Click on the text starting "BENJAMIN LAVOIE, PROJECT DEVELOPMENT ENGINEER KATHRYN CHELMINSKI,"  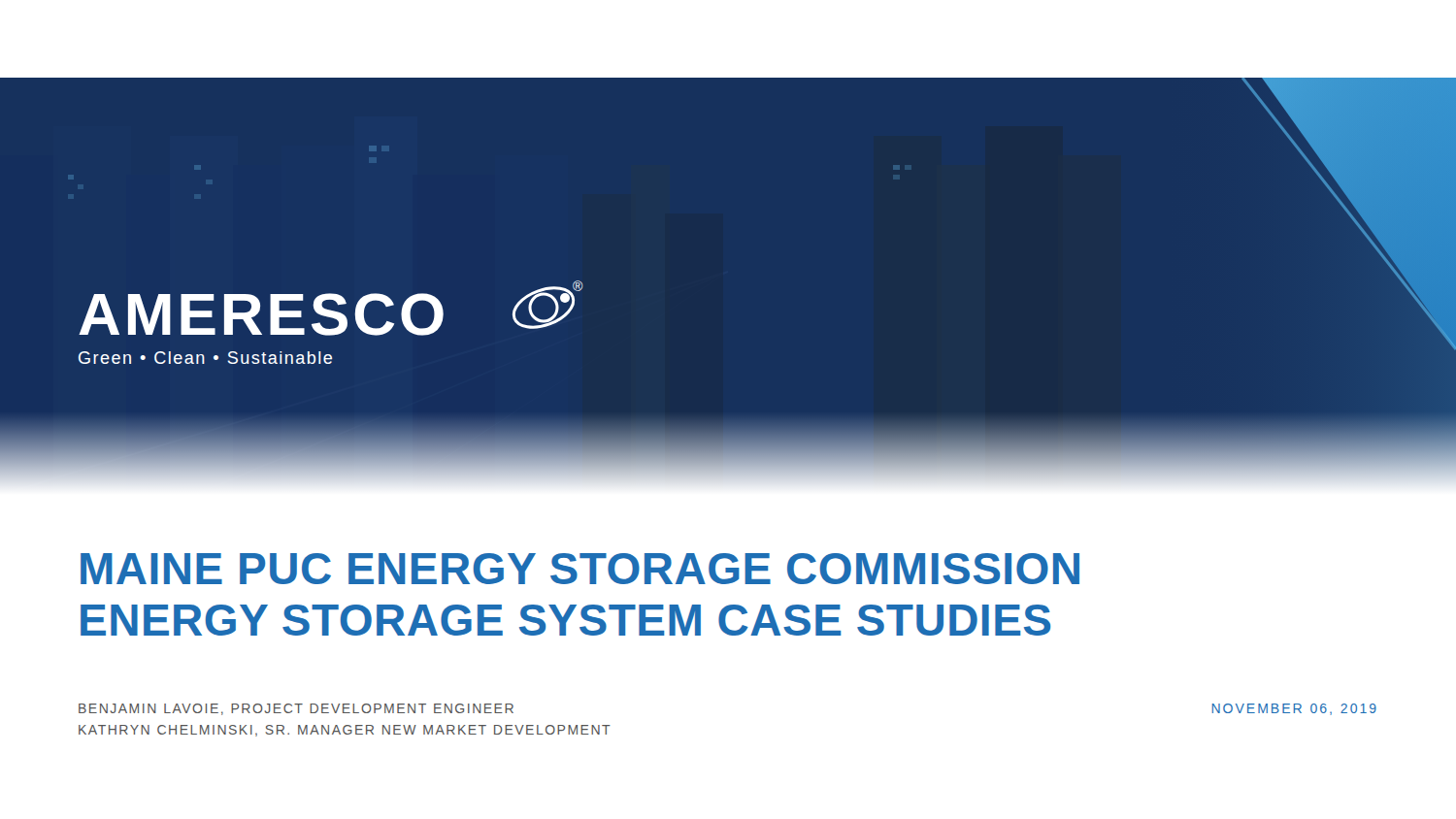345,719
